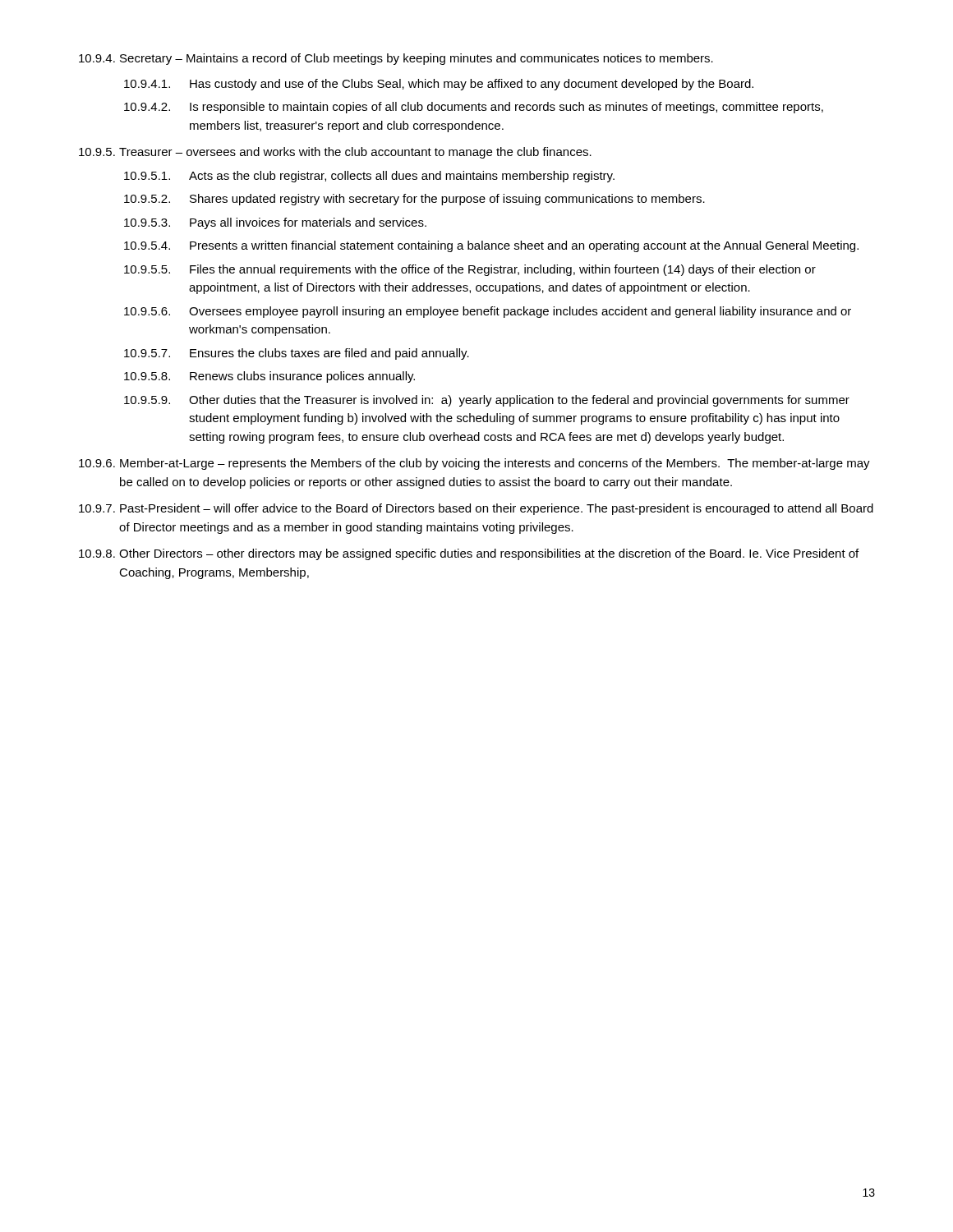Find the element starting "10.9.5.4. Presents a"
This screenshot has height=1232, width=953.
coord(499,246)
